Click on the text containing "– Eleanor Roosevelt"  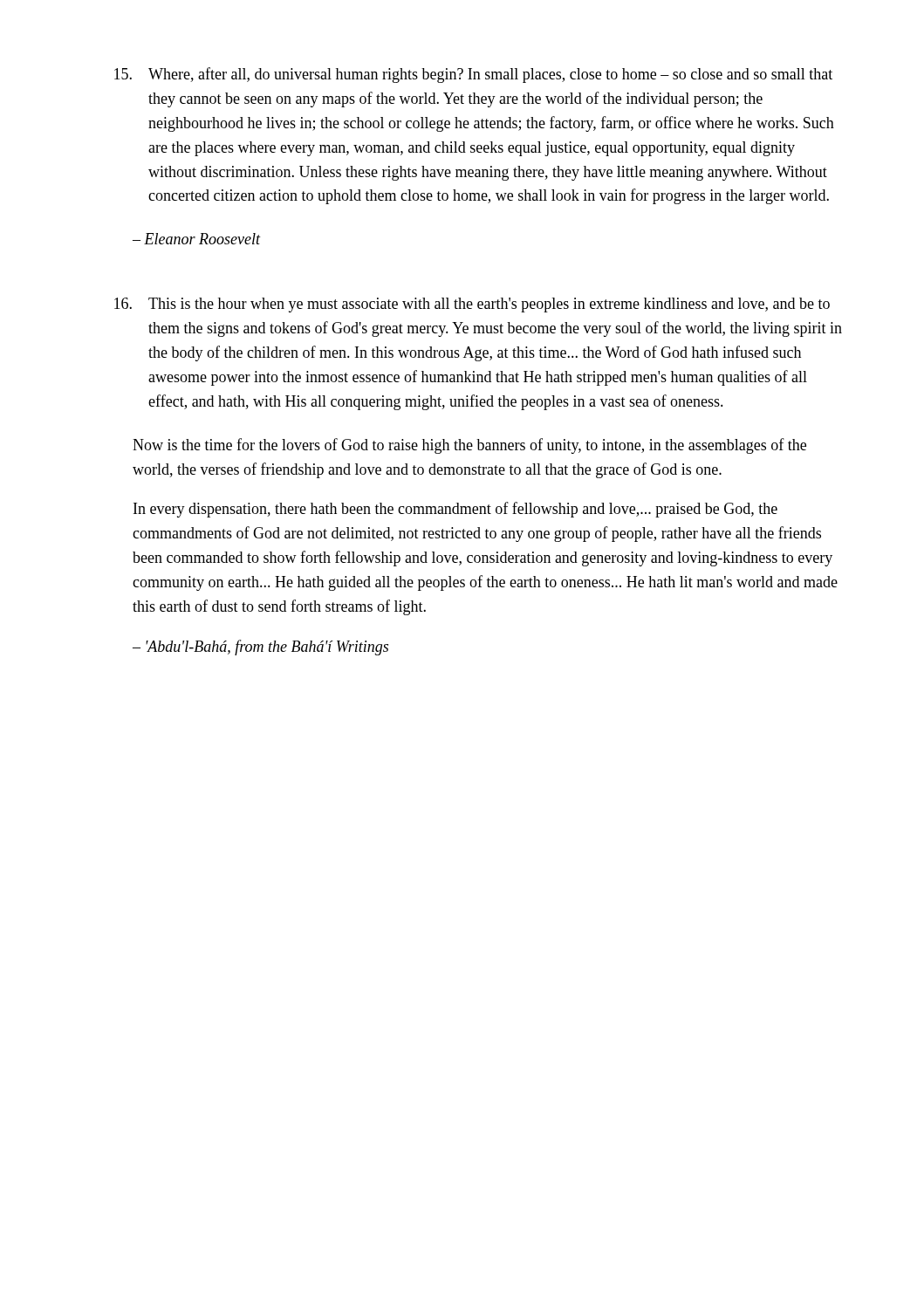coord(196,239)
